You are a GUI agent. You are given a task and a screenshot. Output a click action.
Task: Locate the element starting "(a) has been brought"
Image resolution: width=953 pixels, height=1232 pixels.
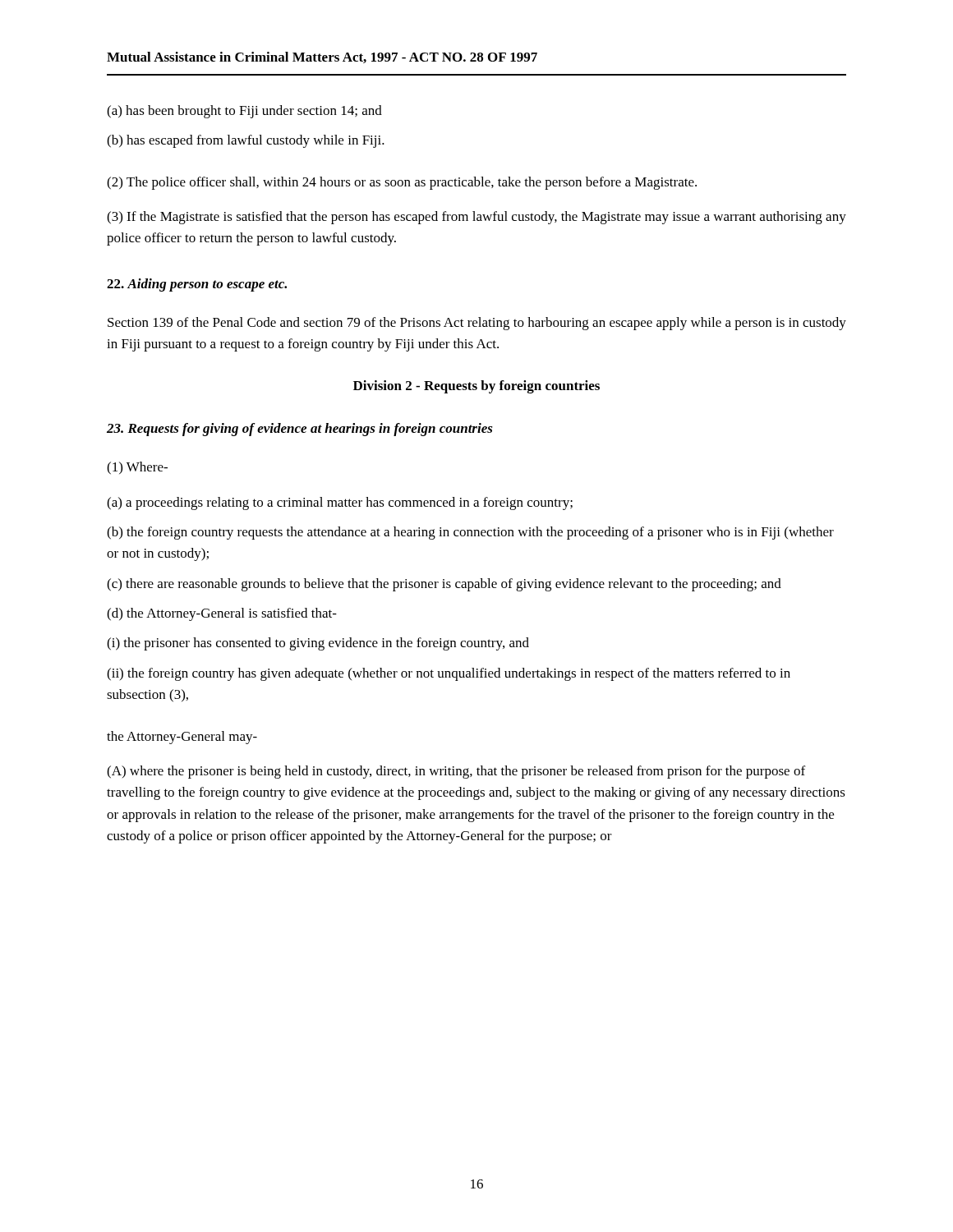(244, 110)
